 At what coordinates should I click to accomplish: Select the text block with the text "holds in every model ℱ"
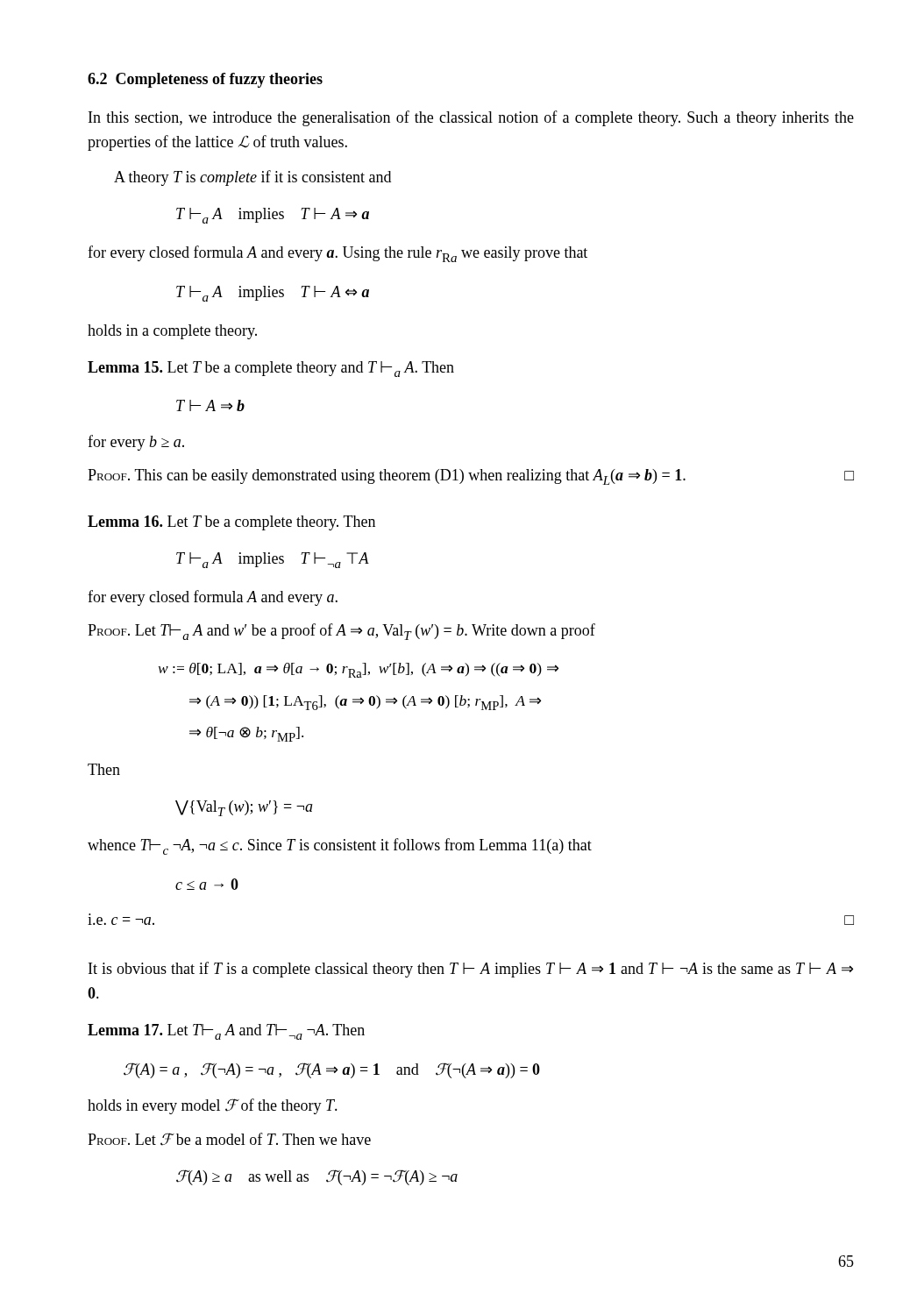pyautogui.click(x=213, y=1105)
